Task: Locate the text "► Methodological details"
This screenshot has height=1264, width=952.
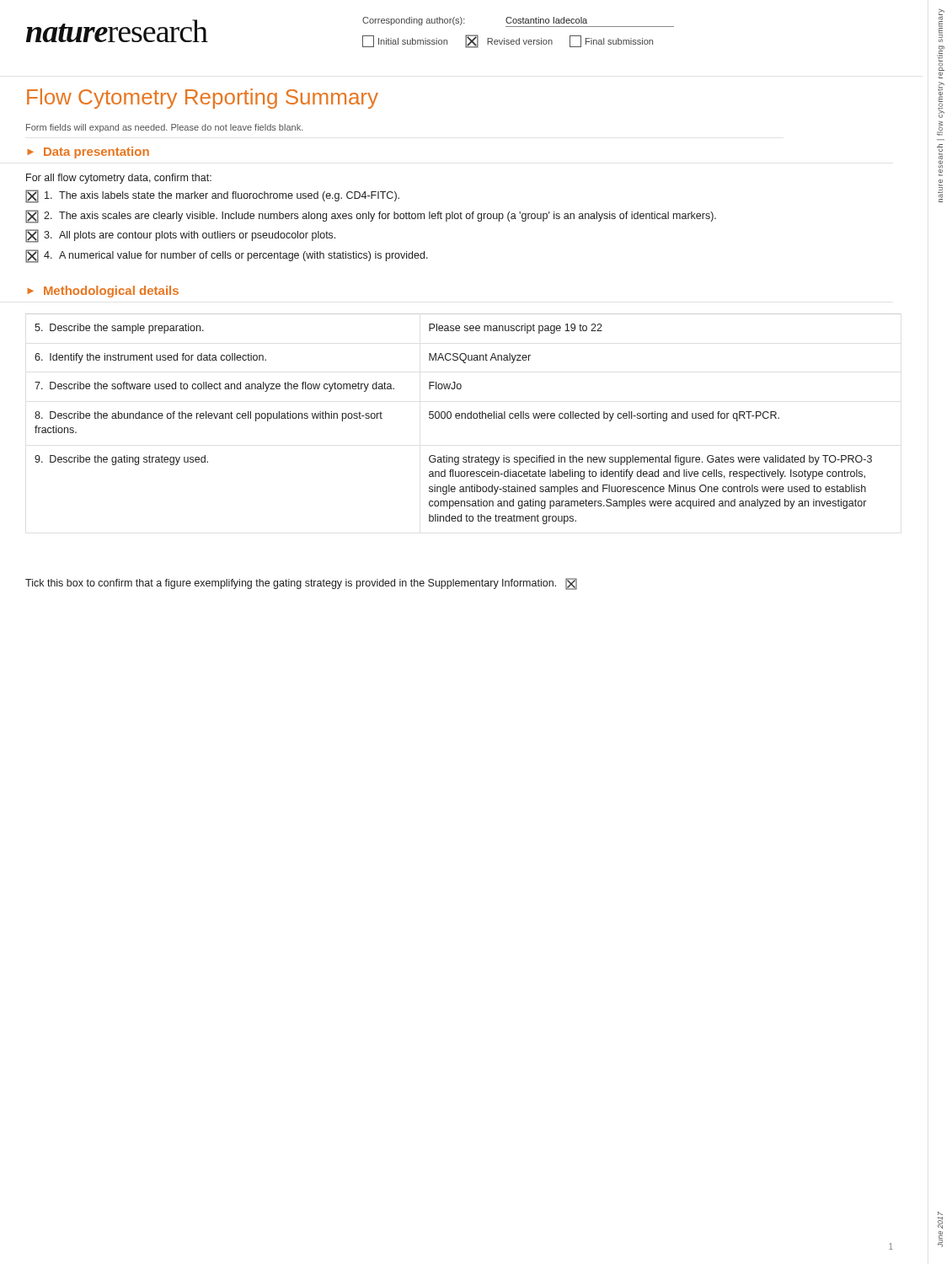Action: point(103,292)
